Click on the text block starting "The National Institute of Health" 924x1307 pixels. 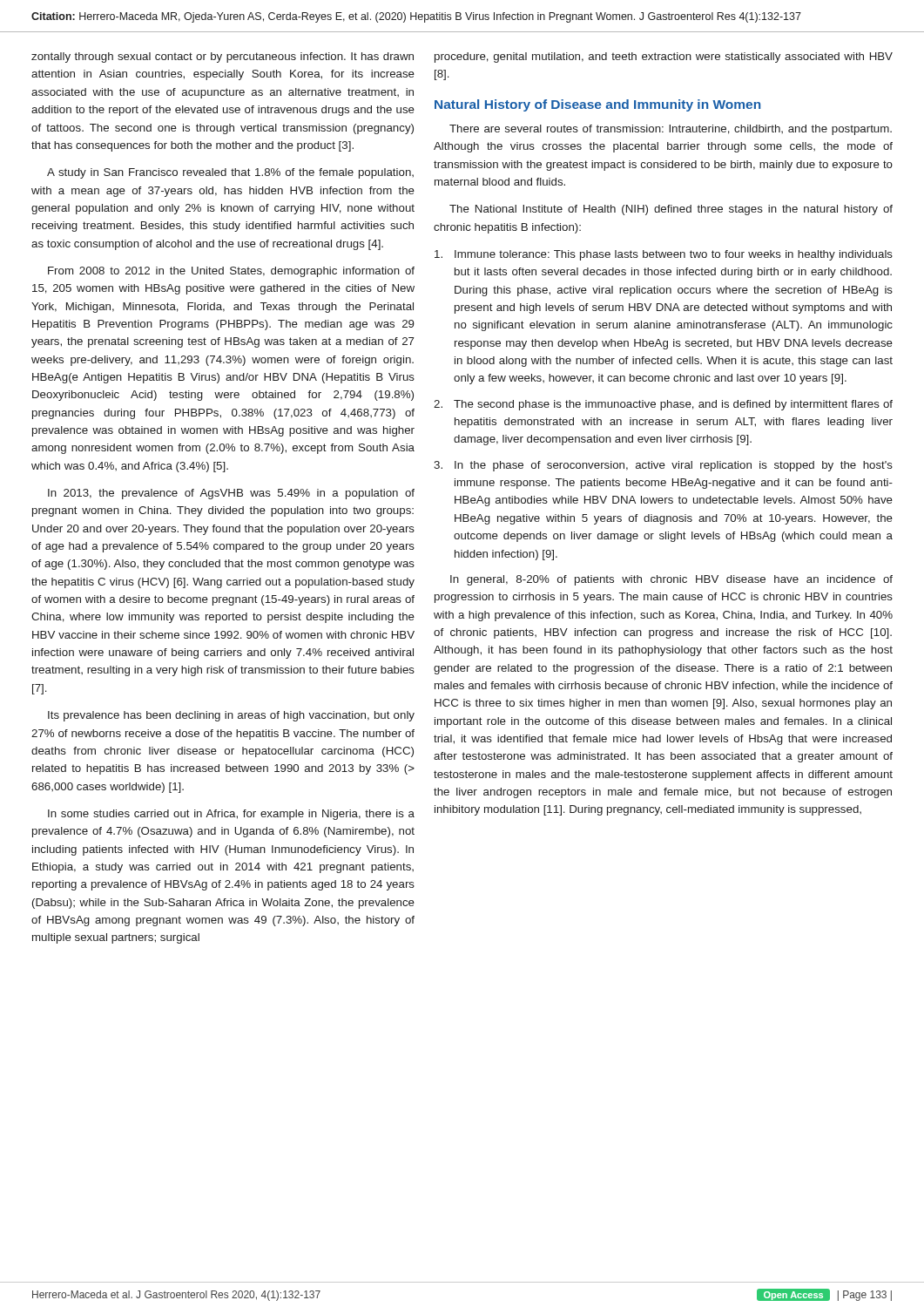coord(663,218)
